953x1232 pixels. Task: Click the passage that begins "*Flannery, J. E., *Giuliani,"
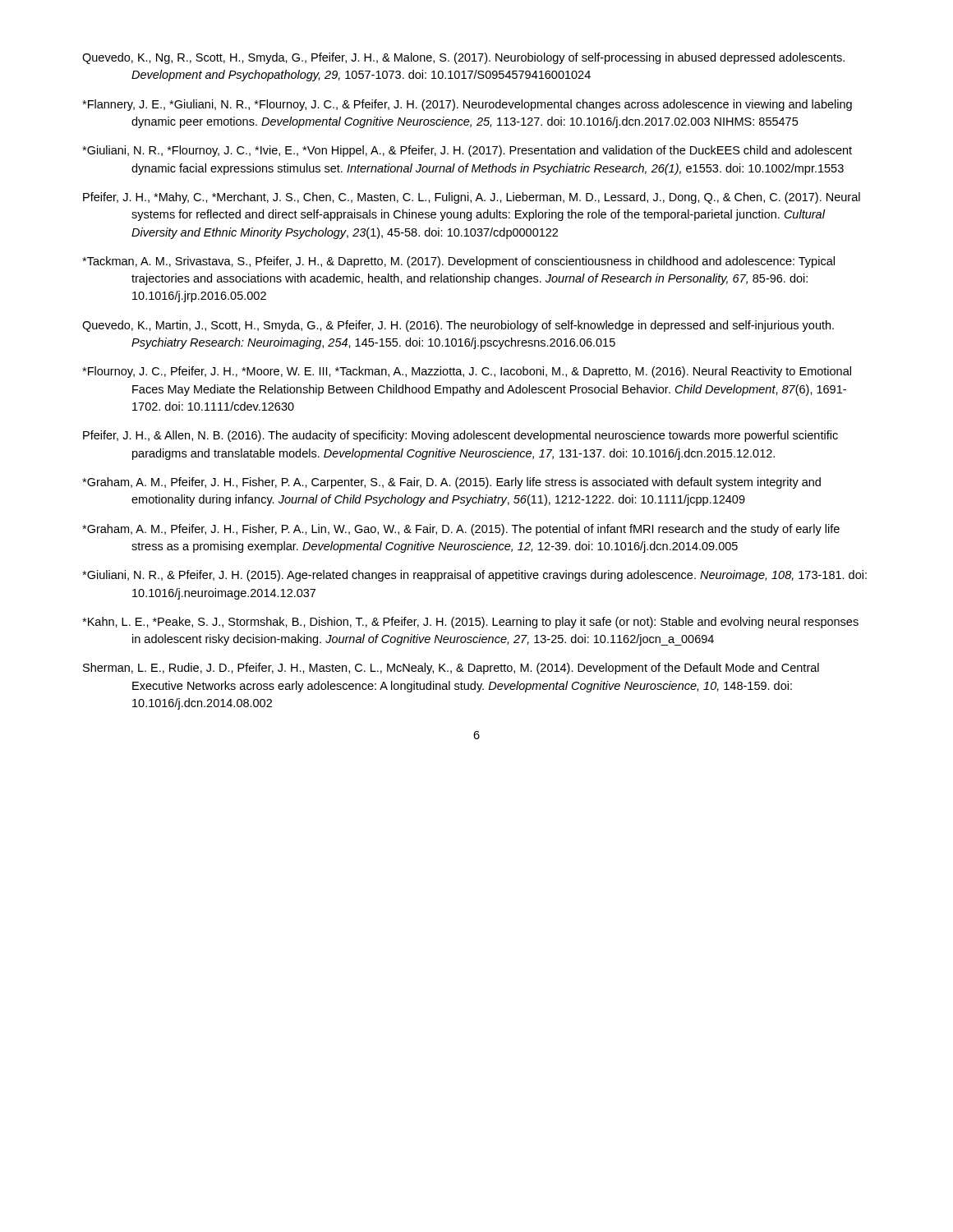tap(467, 113)
